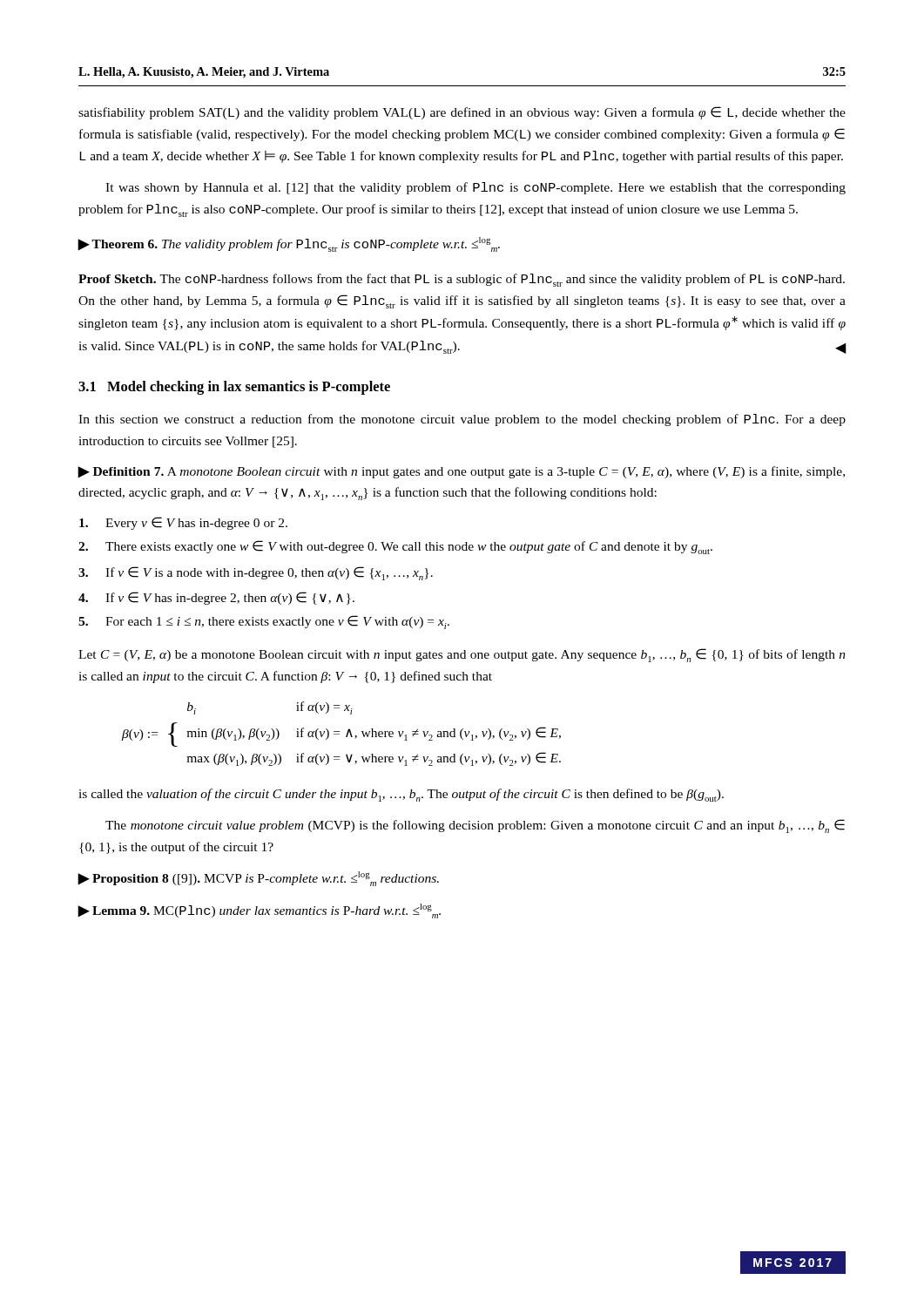
Task: Navigate to the passage starting "▶ Lemma 9. MC(Plnc)"
Action: coord(259,911)
